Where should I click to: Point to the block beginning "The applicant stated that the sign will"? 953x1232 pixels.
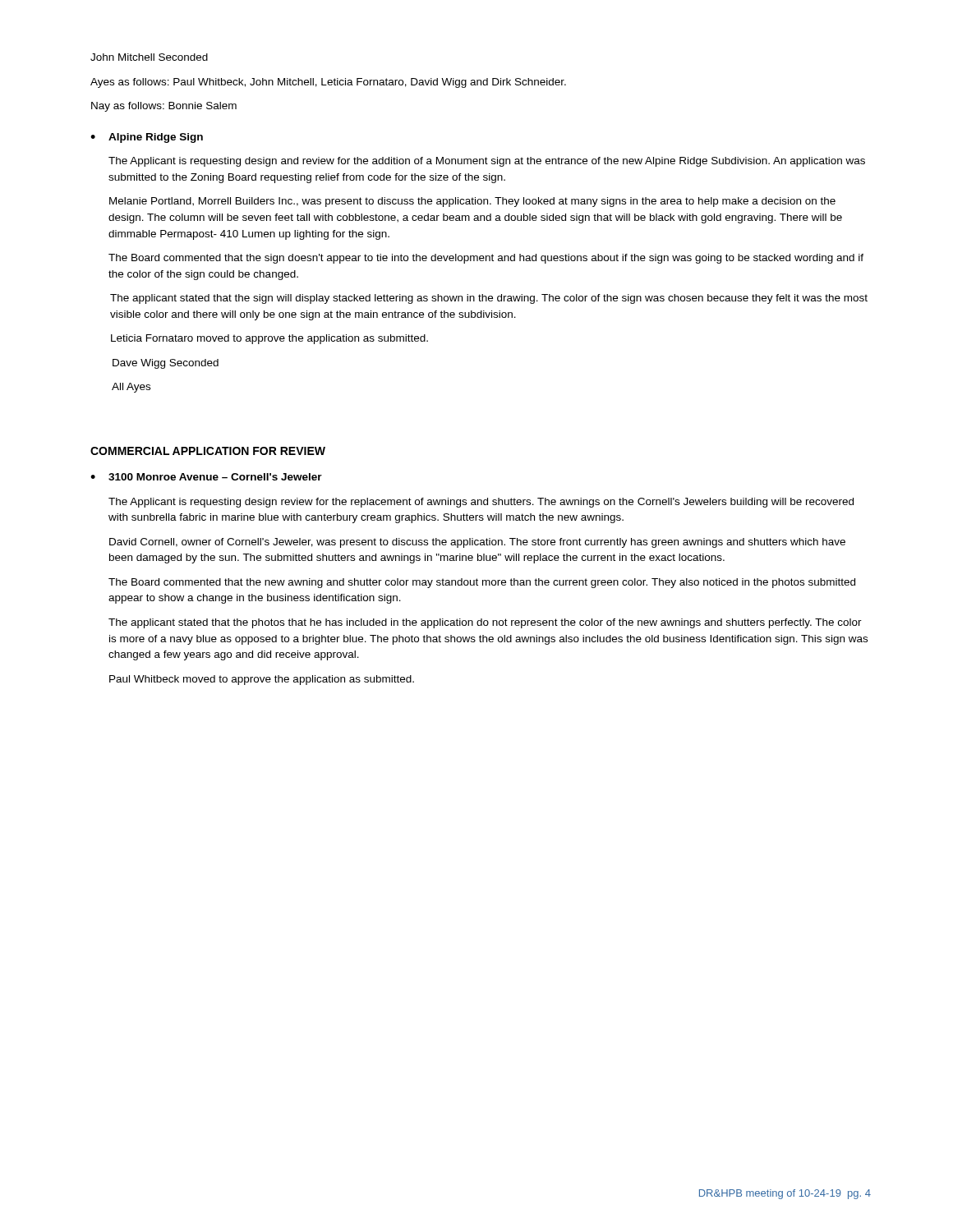(x=489, y=306)
